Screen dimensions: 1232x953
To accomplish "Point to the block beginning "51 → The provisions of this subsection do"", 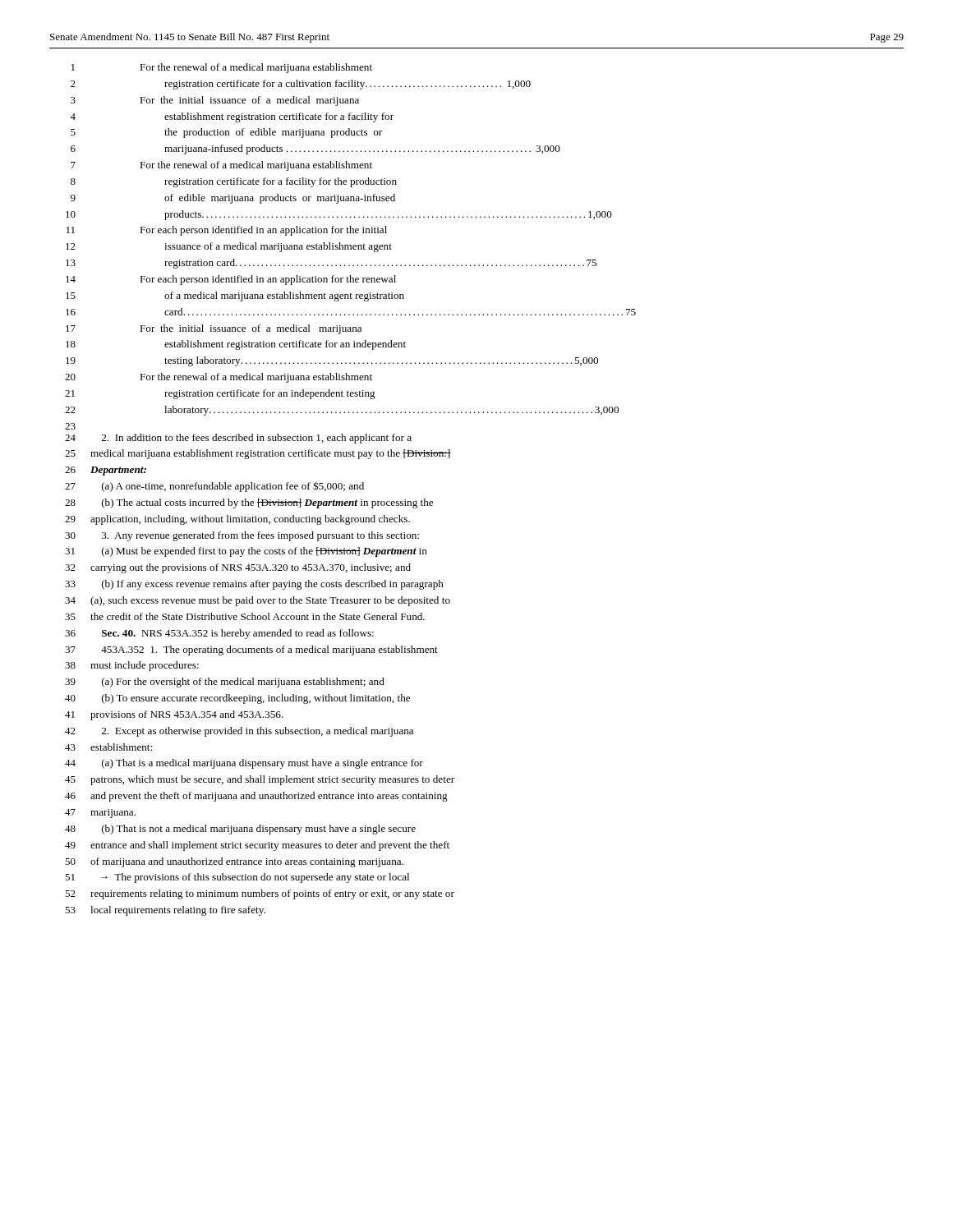I will tap(237, 878).
